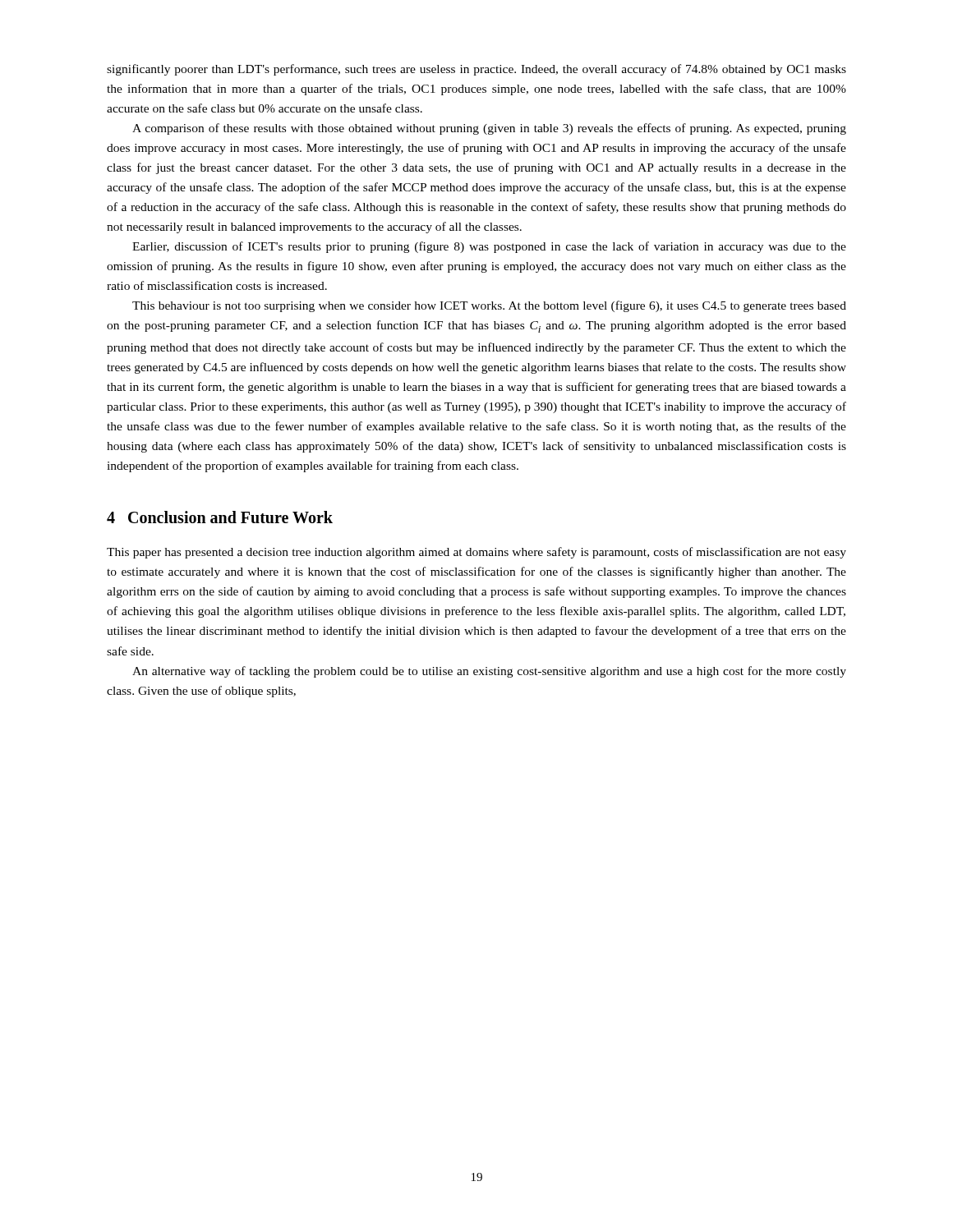Where is the passage that starts "This paper has presented a decision"?
953x1232 pixels.
coord(476,602)
